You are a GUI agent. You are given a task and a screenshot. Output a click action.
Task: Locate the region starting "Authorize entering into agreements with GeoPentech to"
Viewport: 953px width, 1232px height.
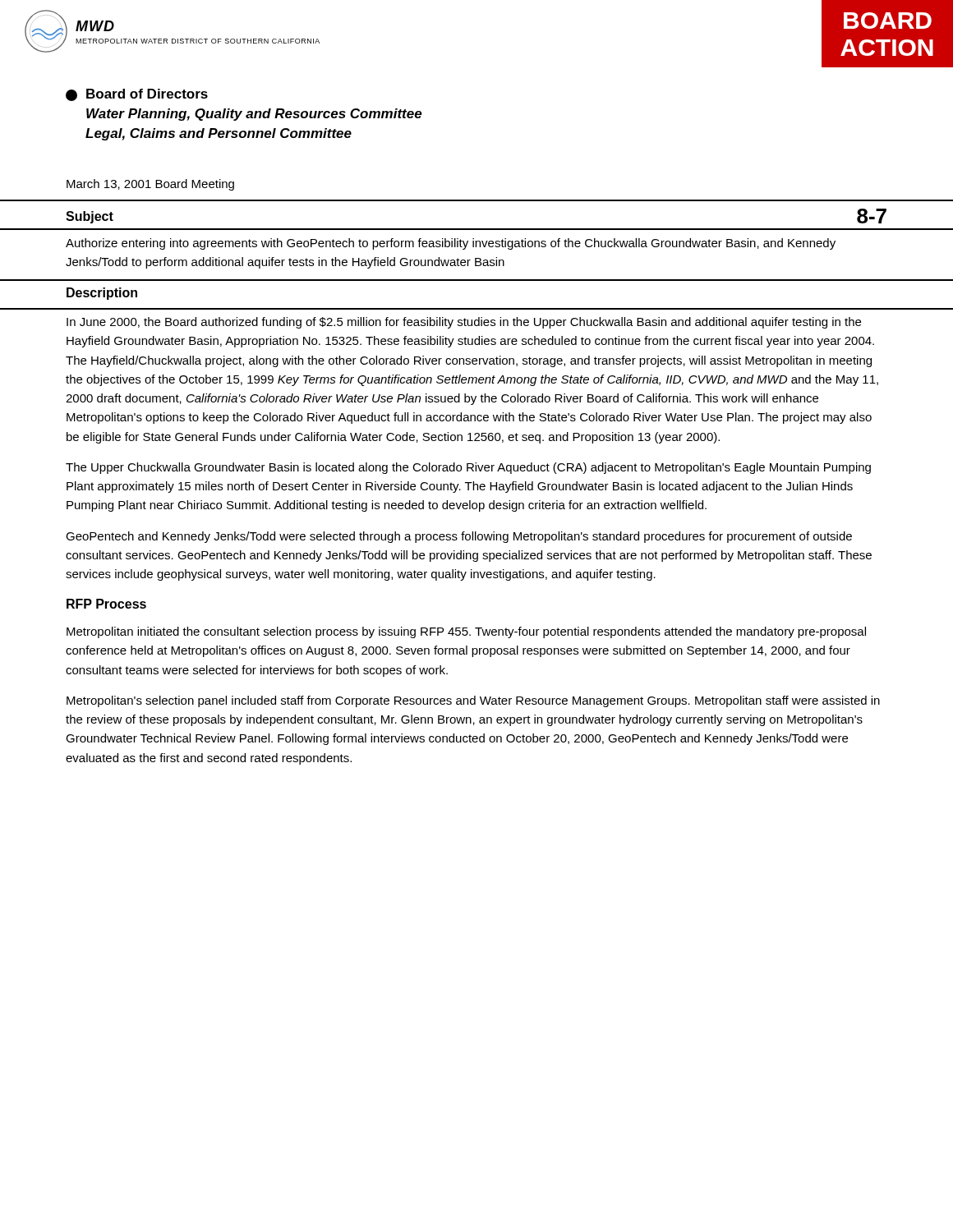[451, 252]
